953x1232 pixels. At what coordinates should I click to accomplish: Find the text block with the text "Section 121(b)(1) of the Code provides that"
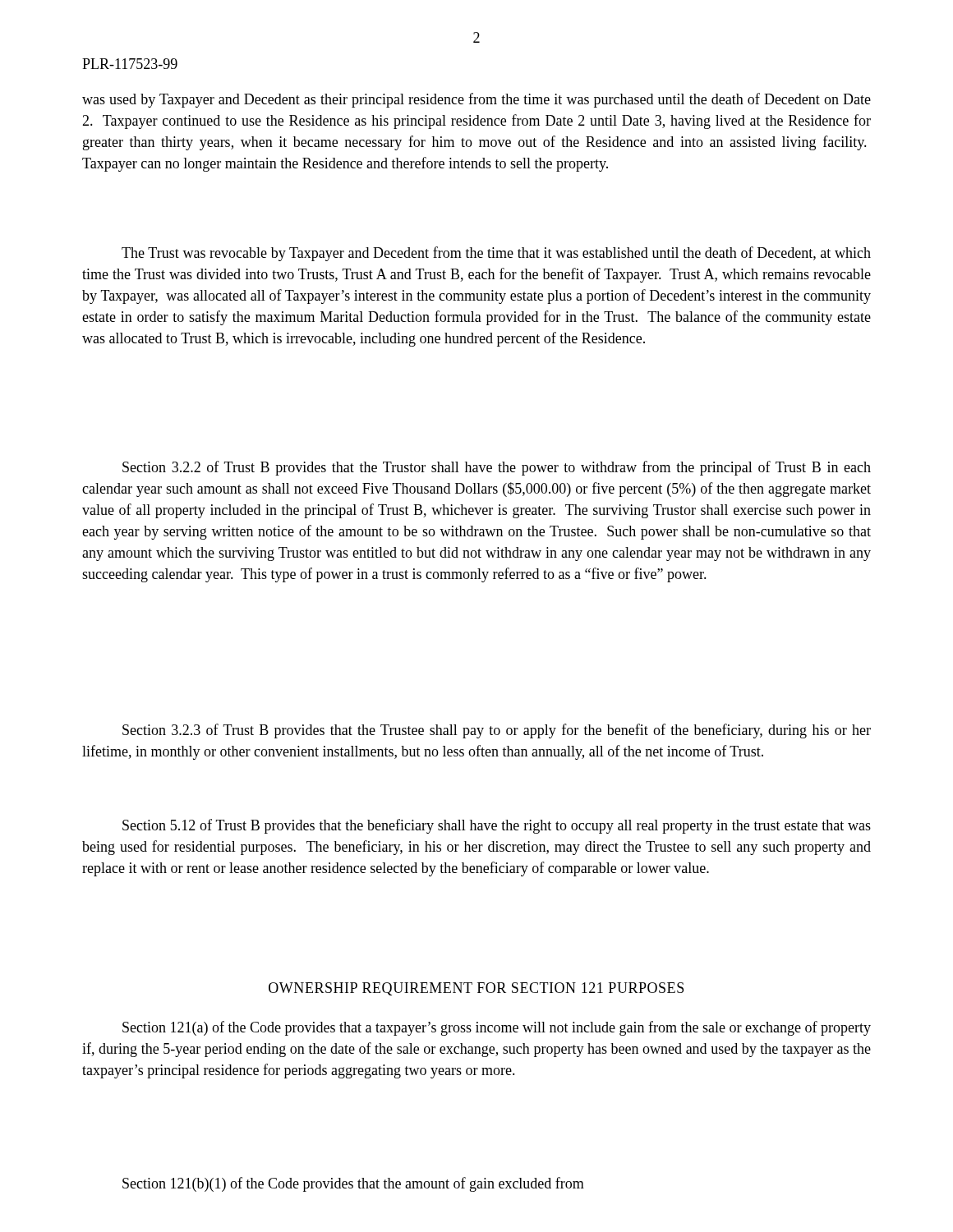click(353, 1184)
